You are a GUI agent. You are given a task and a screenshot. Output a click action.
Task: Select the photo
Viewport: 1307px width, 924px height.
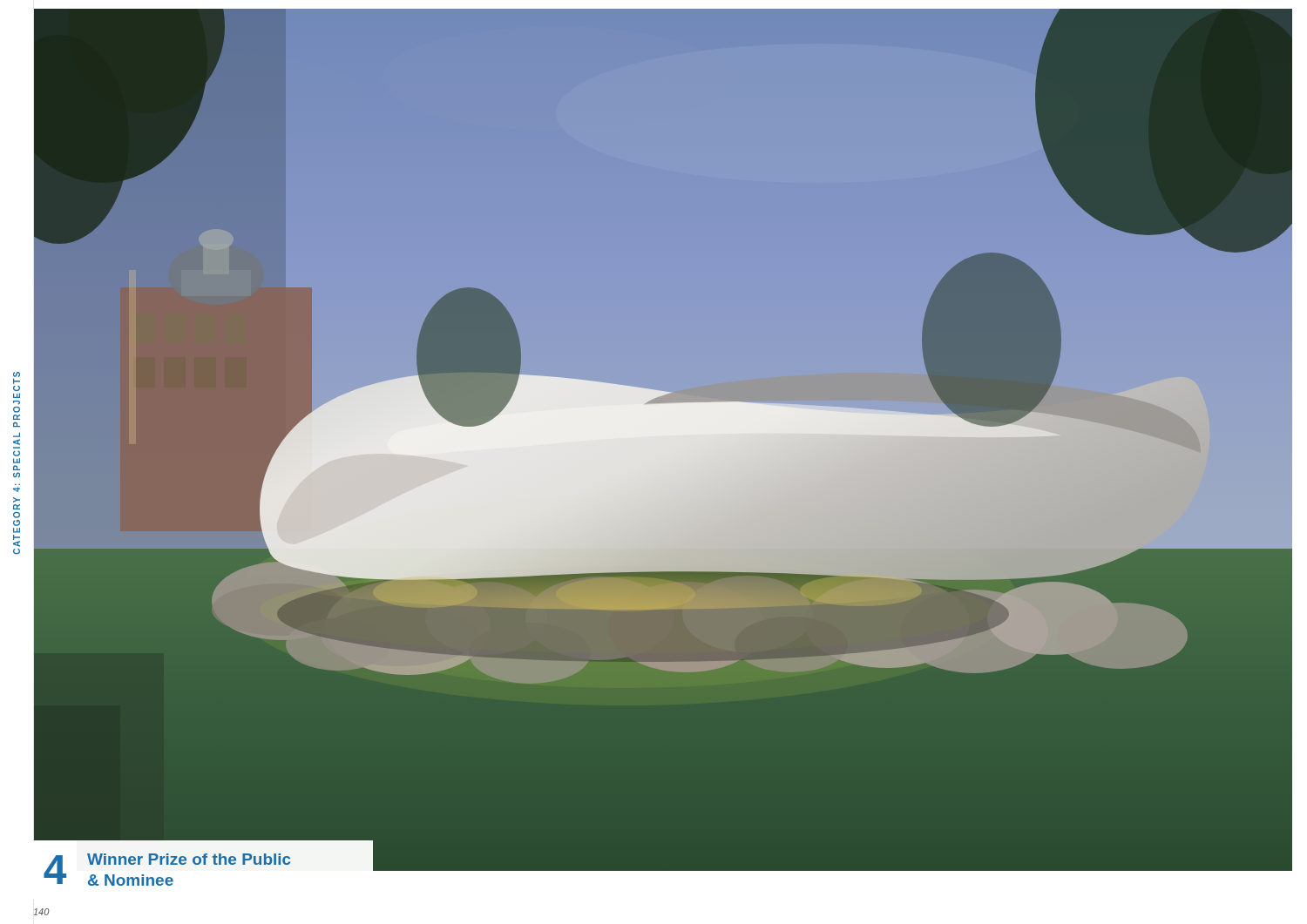click(x=663, y=440)
